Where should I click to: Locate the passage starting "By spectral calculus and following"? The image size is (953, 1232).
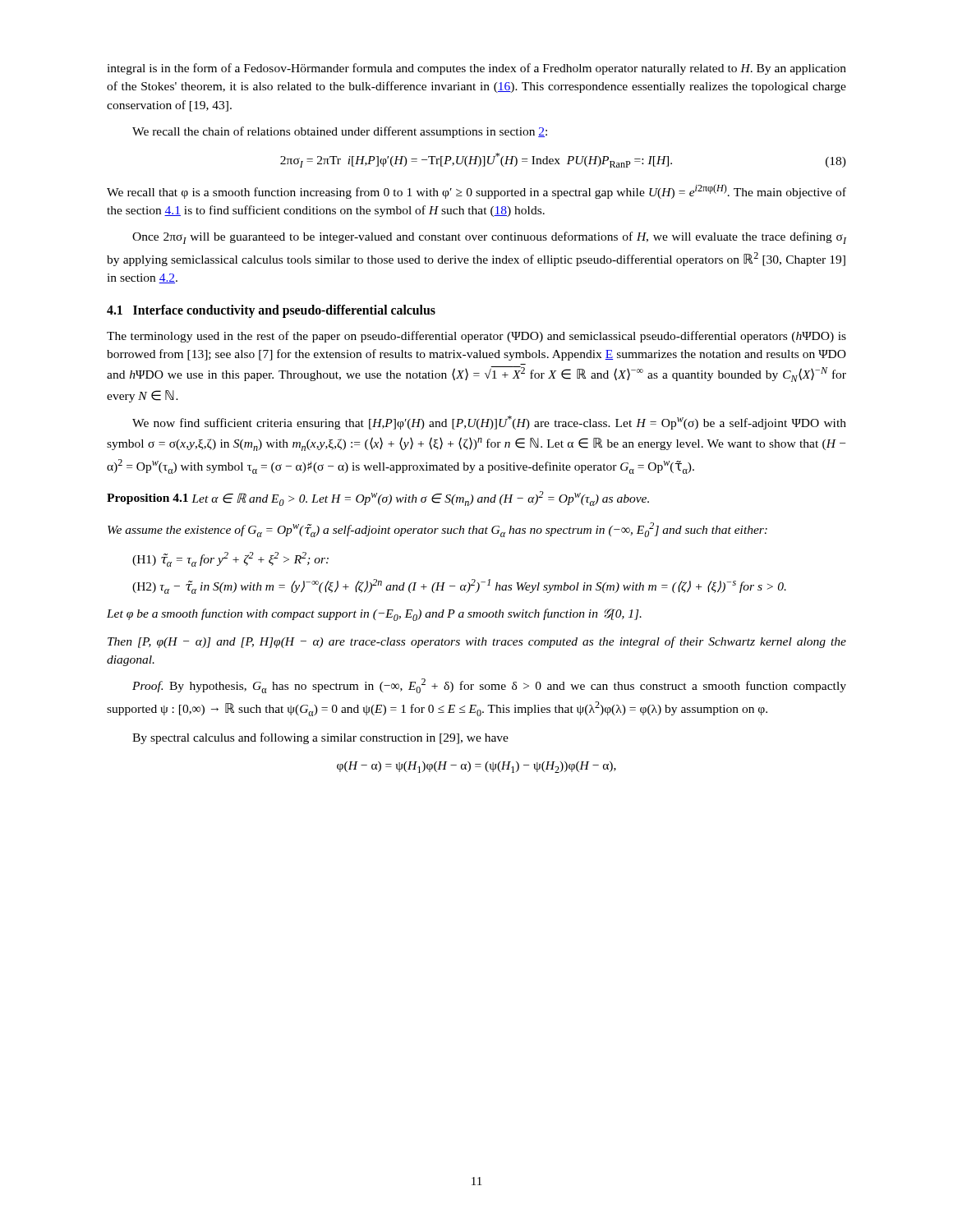point(476,738)
